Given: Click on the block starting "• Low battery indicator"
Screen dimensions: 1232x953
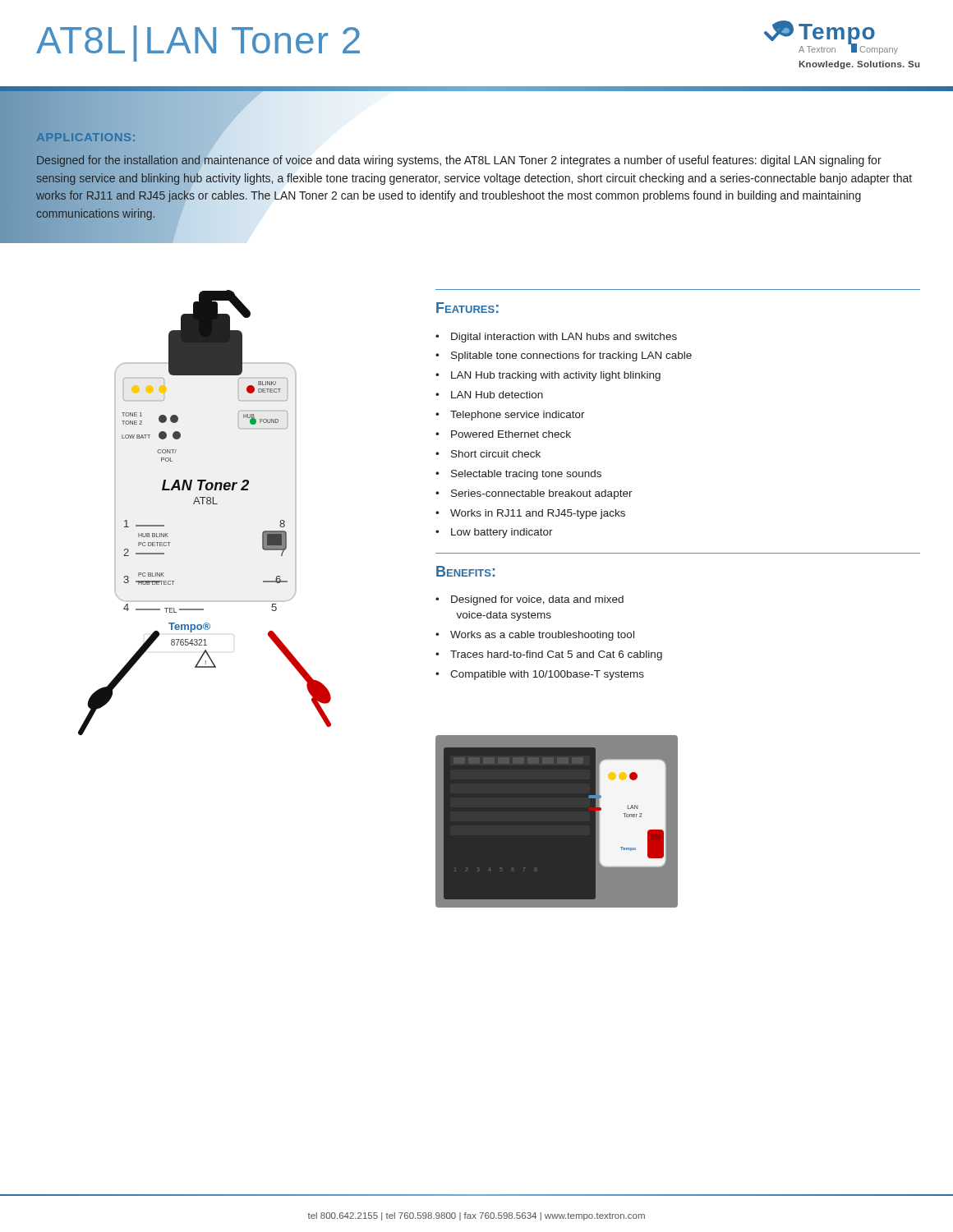Looking at the screenshot, I should (494, 533).
